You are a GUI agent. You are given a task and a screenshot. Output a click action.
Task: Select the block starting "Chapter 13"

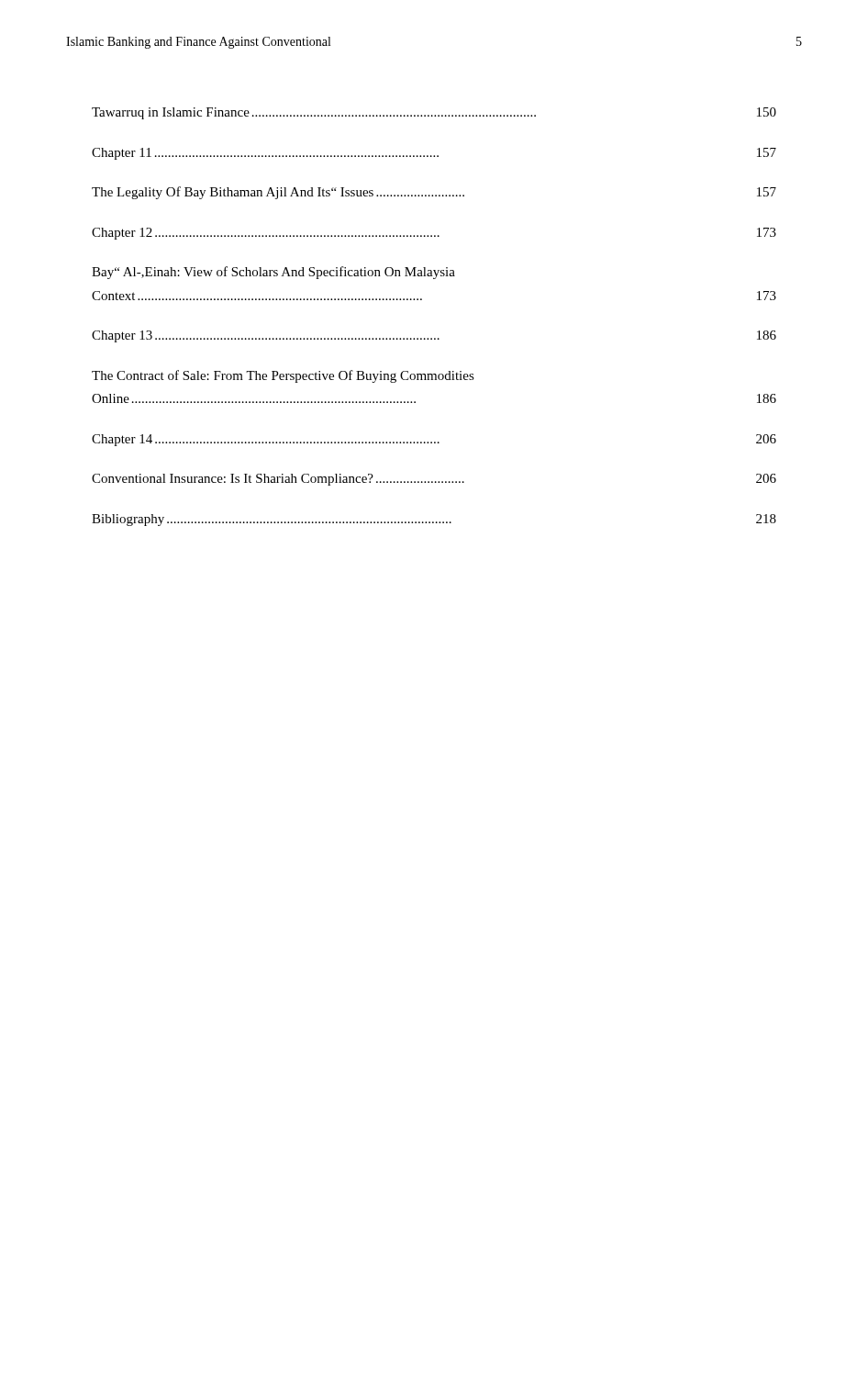[434, 336]
